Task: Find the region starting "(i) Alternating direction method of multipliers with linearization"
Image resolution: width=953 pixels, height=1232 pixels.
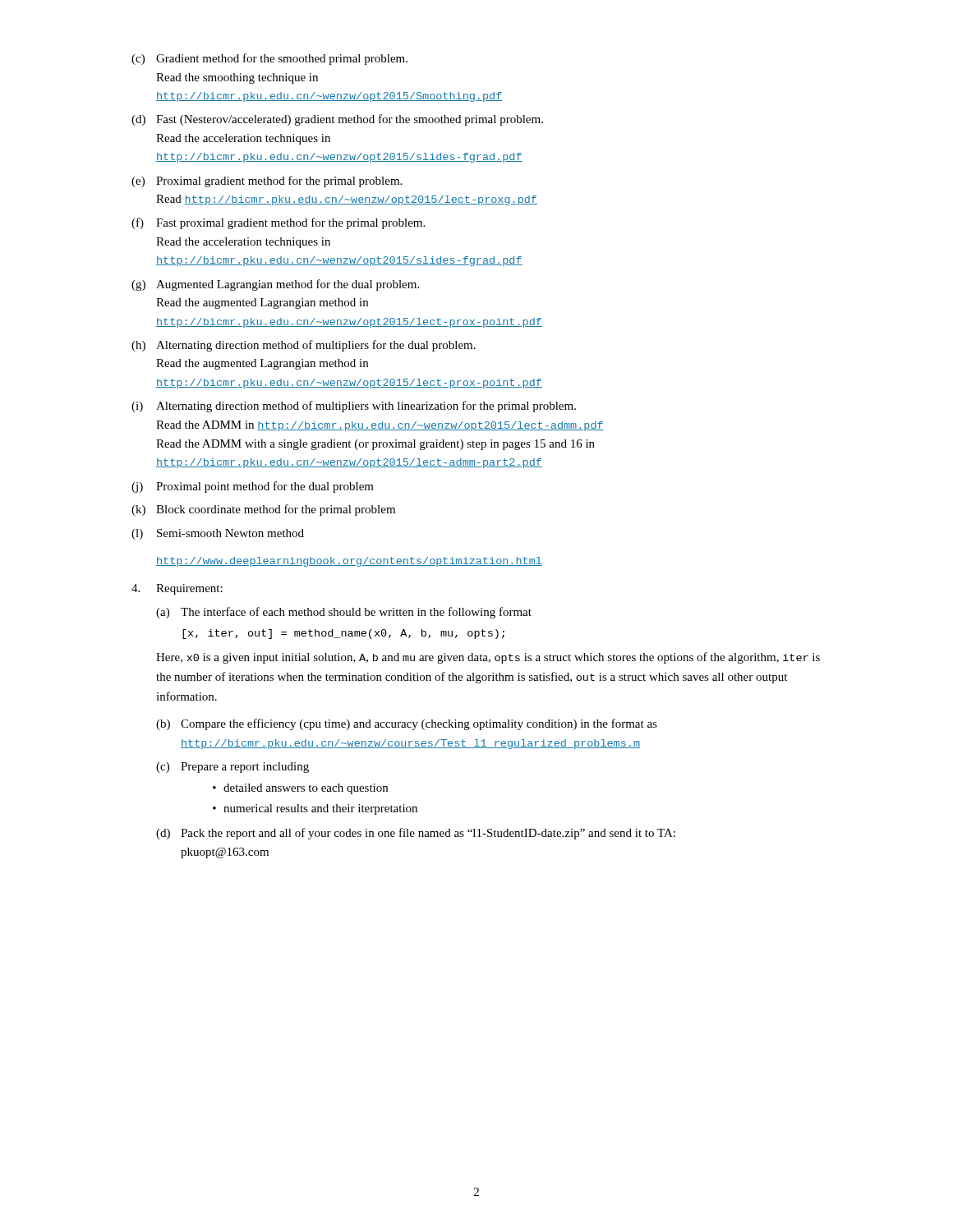Action: pyautogui.click(x=485, y=434)
